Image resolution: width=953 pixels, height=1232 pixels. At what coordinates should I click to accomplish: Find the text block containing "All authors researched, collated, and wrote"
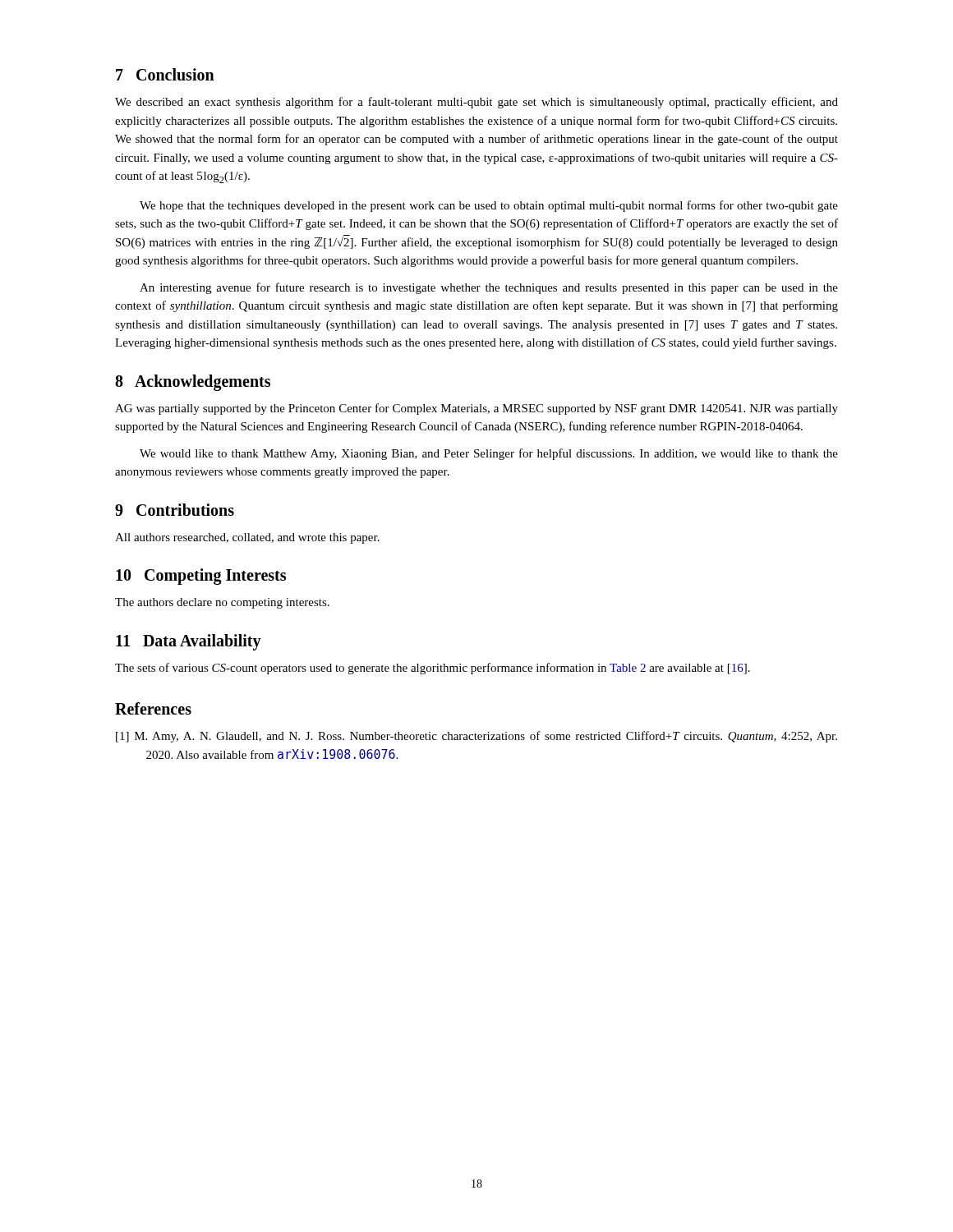pos(247,538)
